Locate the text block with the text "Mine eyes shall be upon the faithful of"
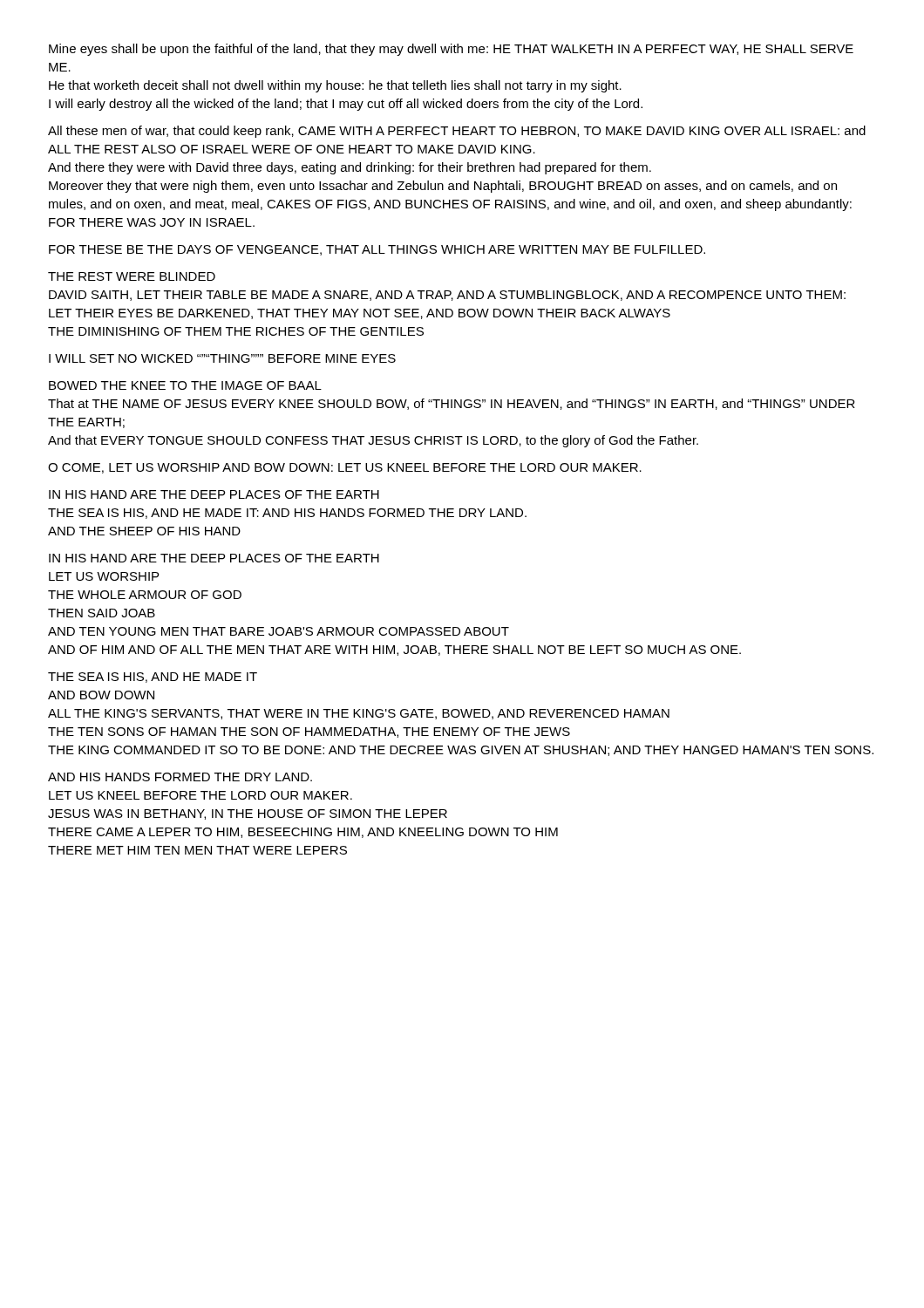Screen dimensions: 1308x924 pyautogui.click(x=462, y=76)
